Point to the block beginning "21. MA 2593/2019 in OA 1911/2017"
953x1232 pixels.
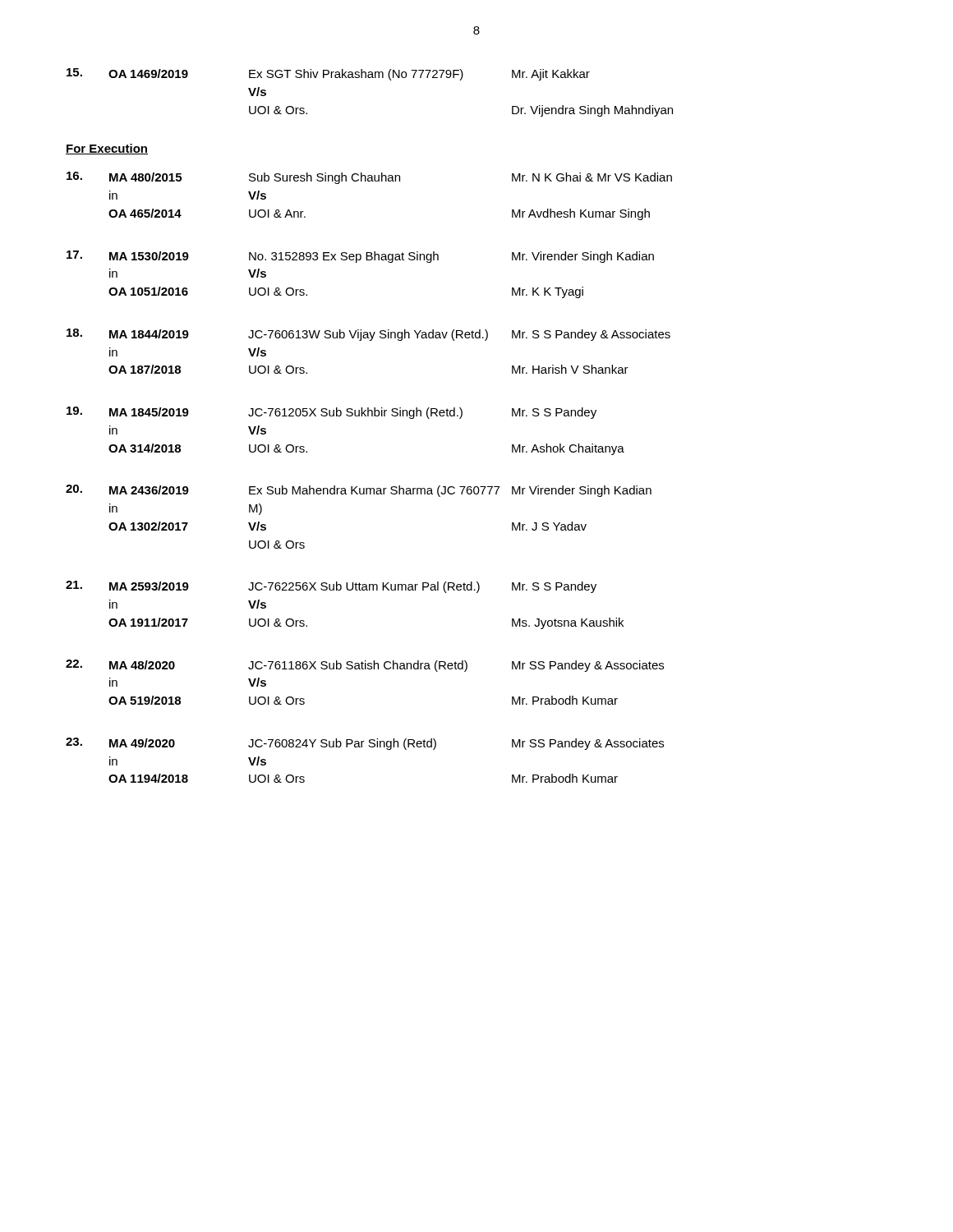pos(331,587)
